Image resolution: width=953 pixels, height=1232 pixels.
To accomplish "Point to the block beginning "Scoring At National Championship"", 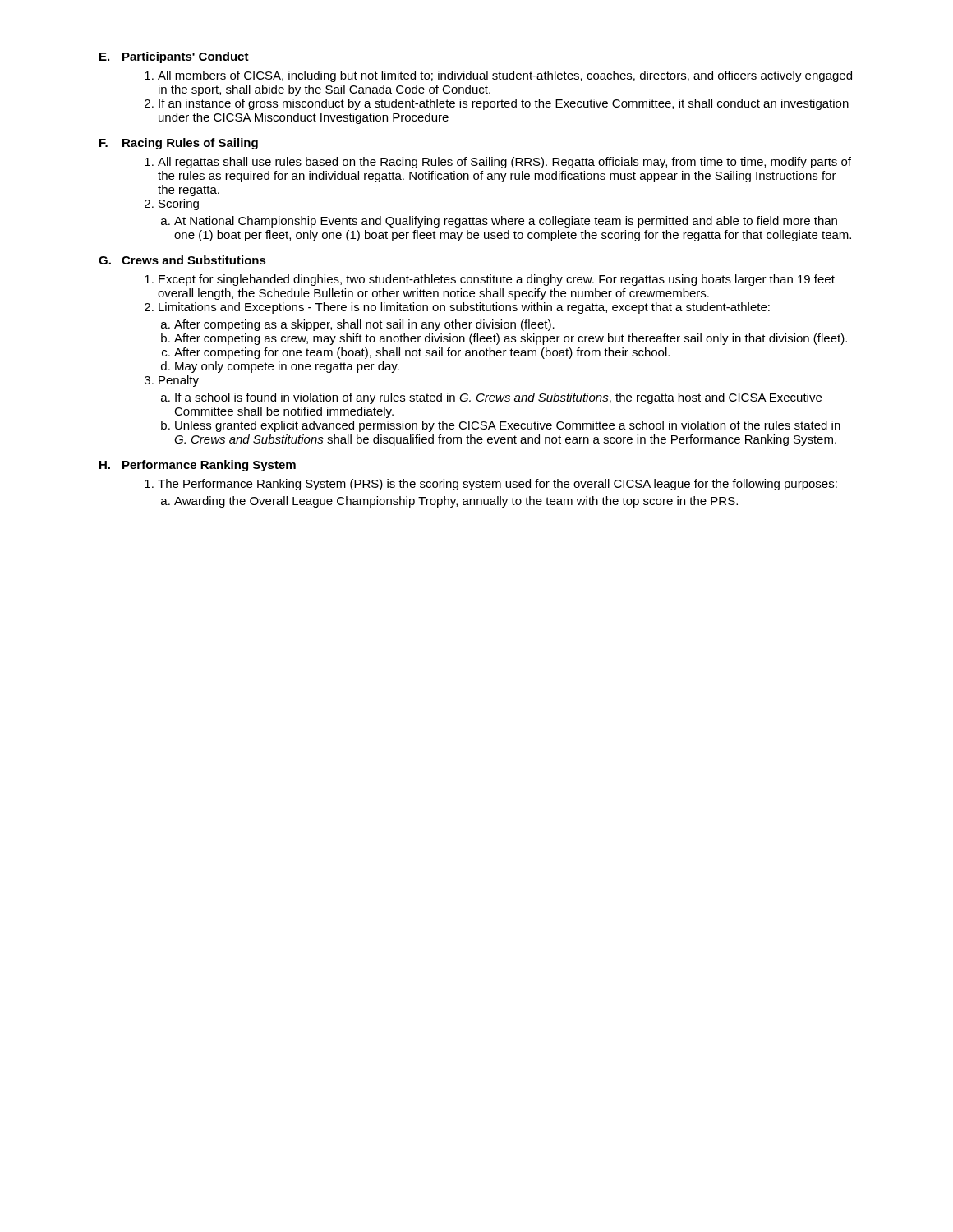I will click(506, 219).
